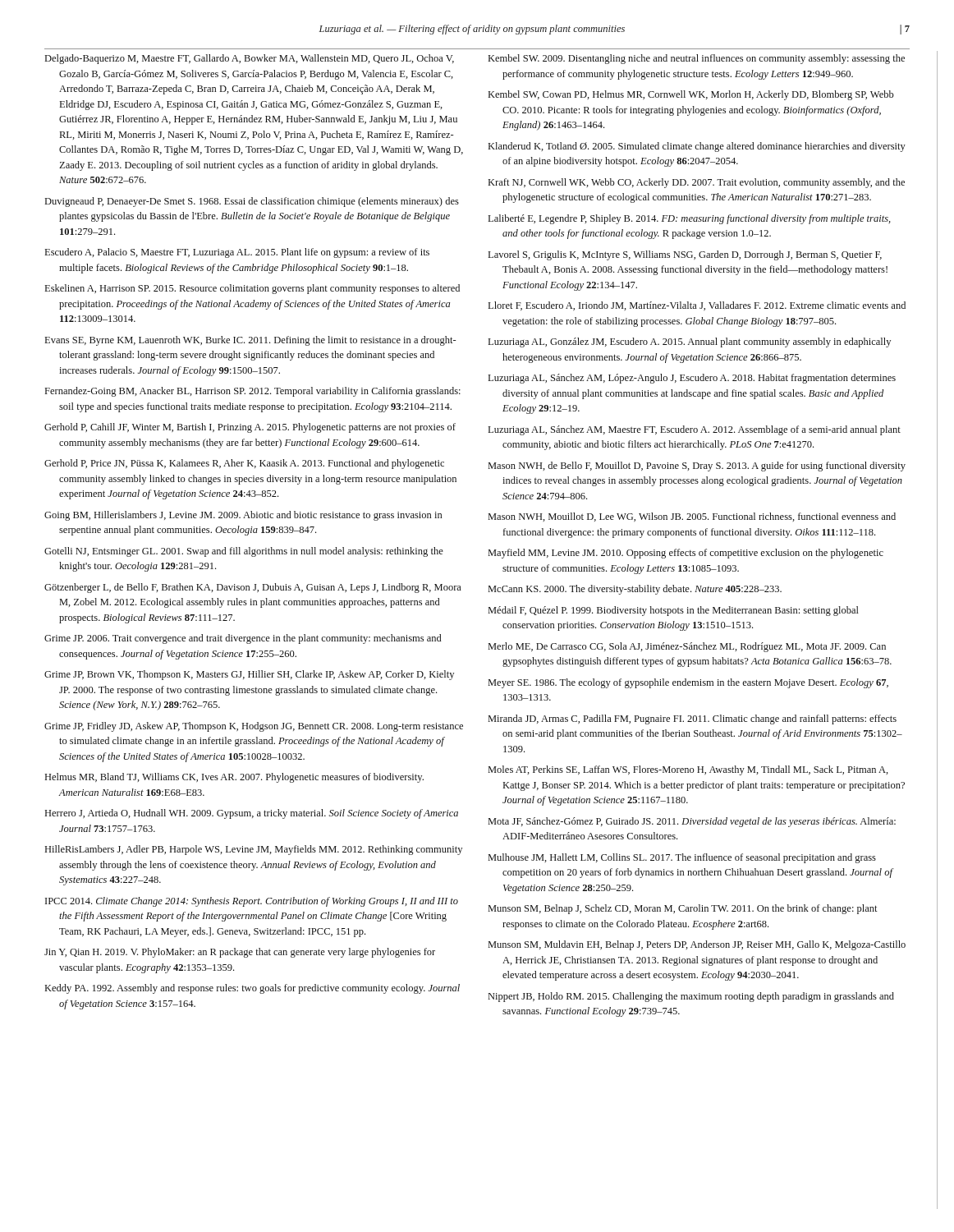Click on the list item that reads "Kraft NJ, Cornwell WK,"
Image resolution: width=954 pixels, height=1232 pixels.
coord(696,190)
